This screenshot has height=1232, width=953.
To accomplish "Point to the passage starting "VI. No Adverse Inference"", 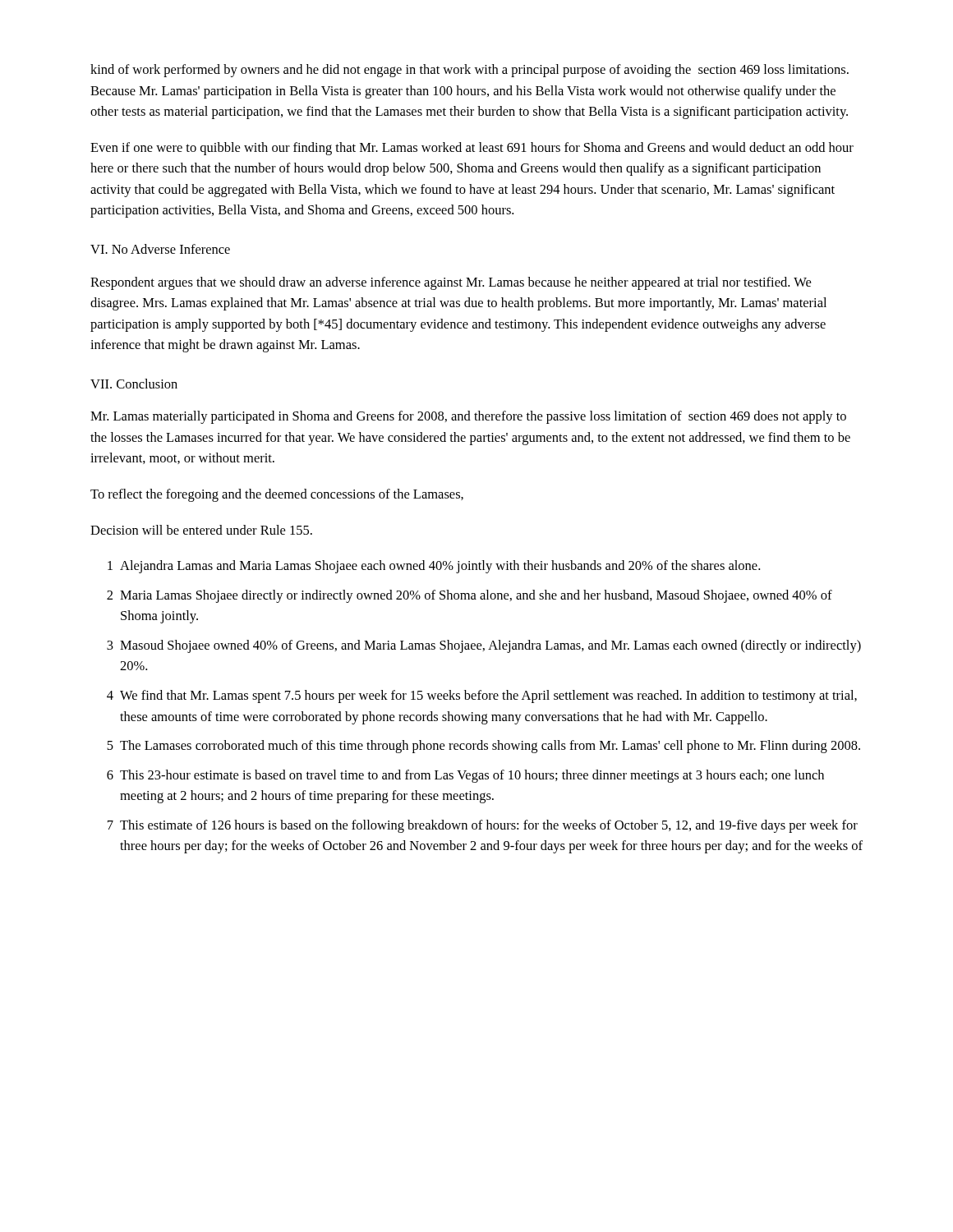I will [160, 249].
